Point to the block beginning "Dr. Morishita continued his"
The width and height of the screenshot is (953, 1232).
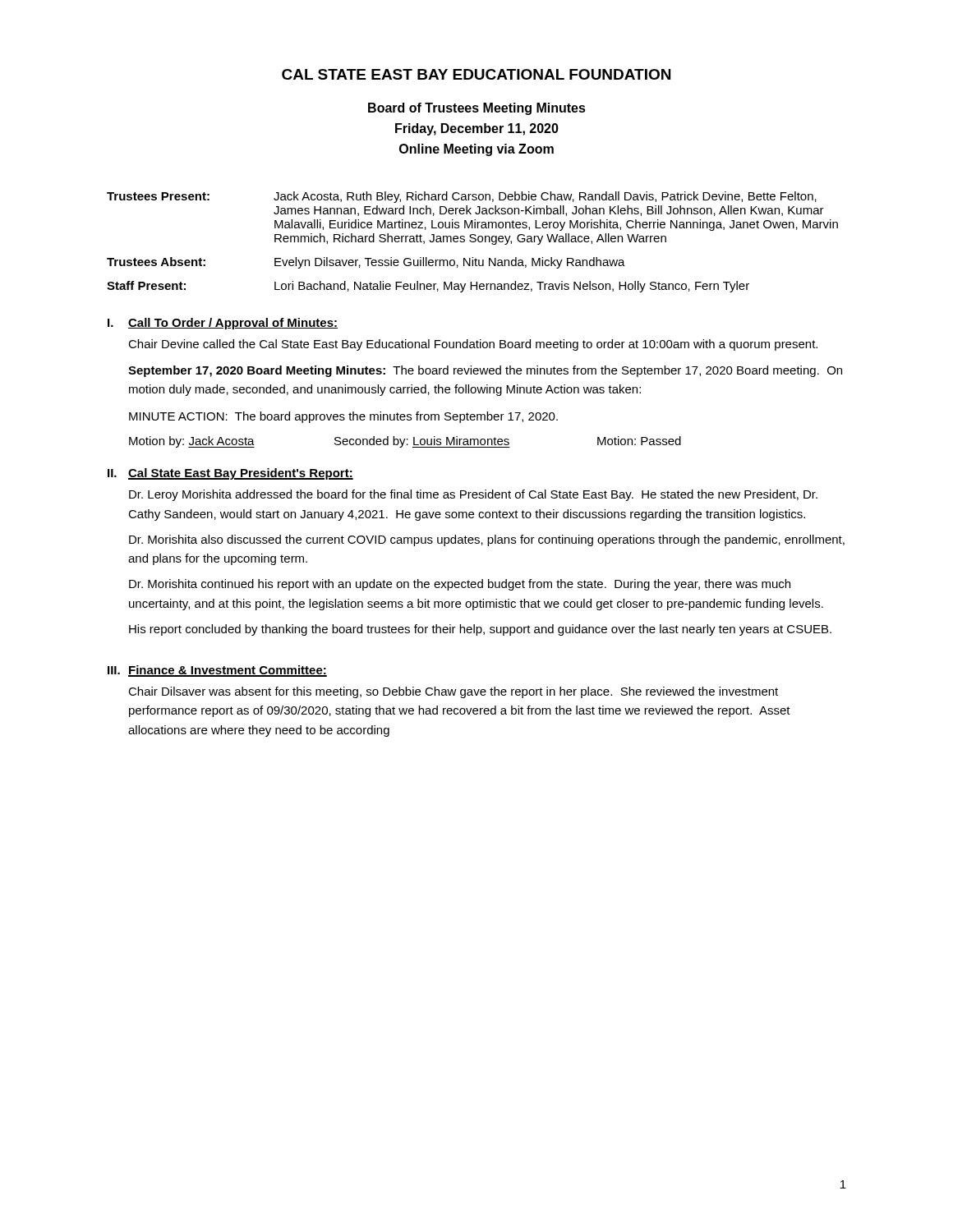(476, 593)
